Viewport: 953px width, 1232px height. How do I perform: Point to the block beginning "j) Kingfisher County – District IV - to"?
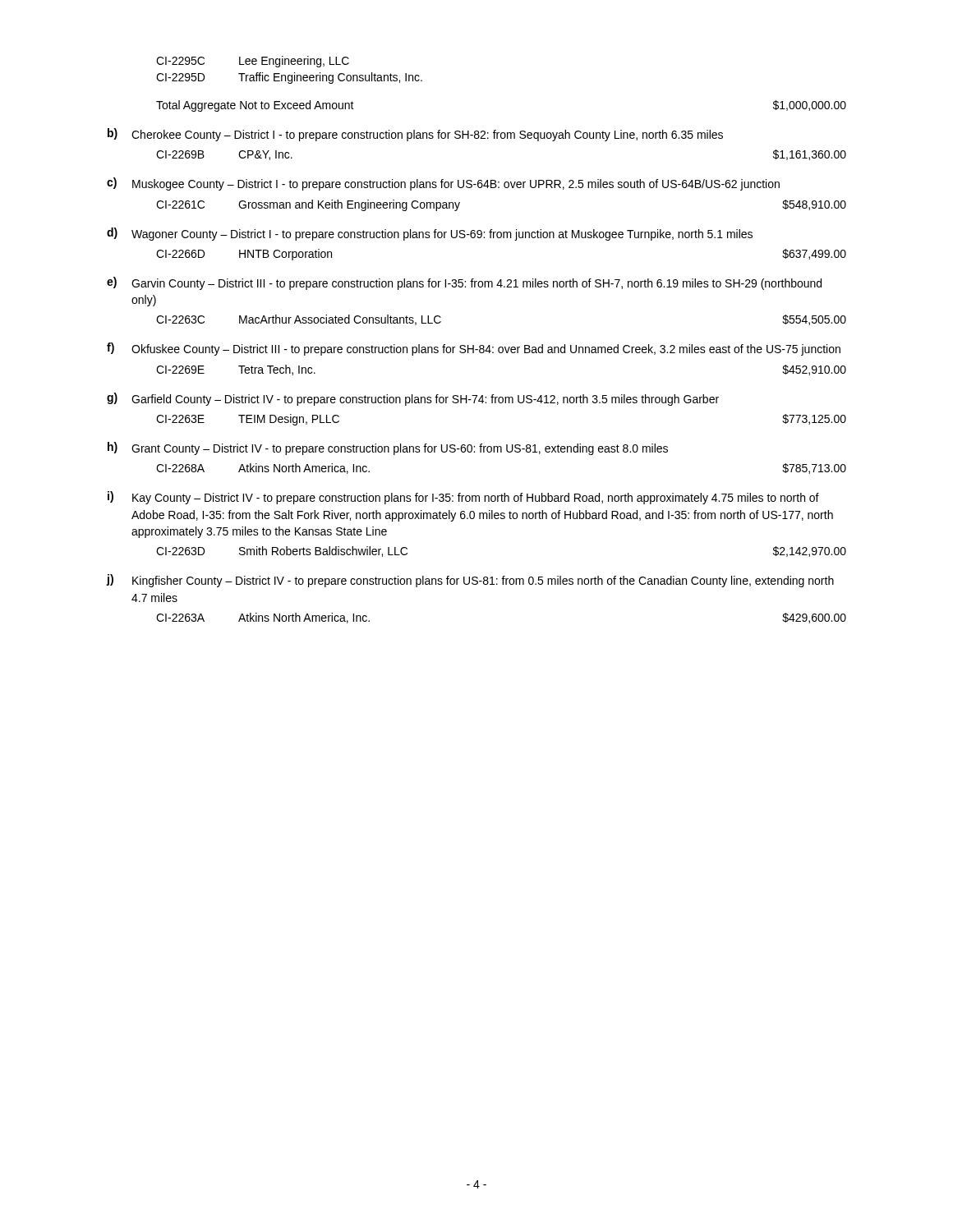click(x=470, y=581)
